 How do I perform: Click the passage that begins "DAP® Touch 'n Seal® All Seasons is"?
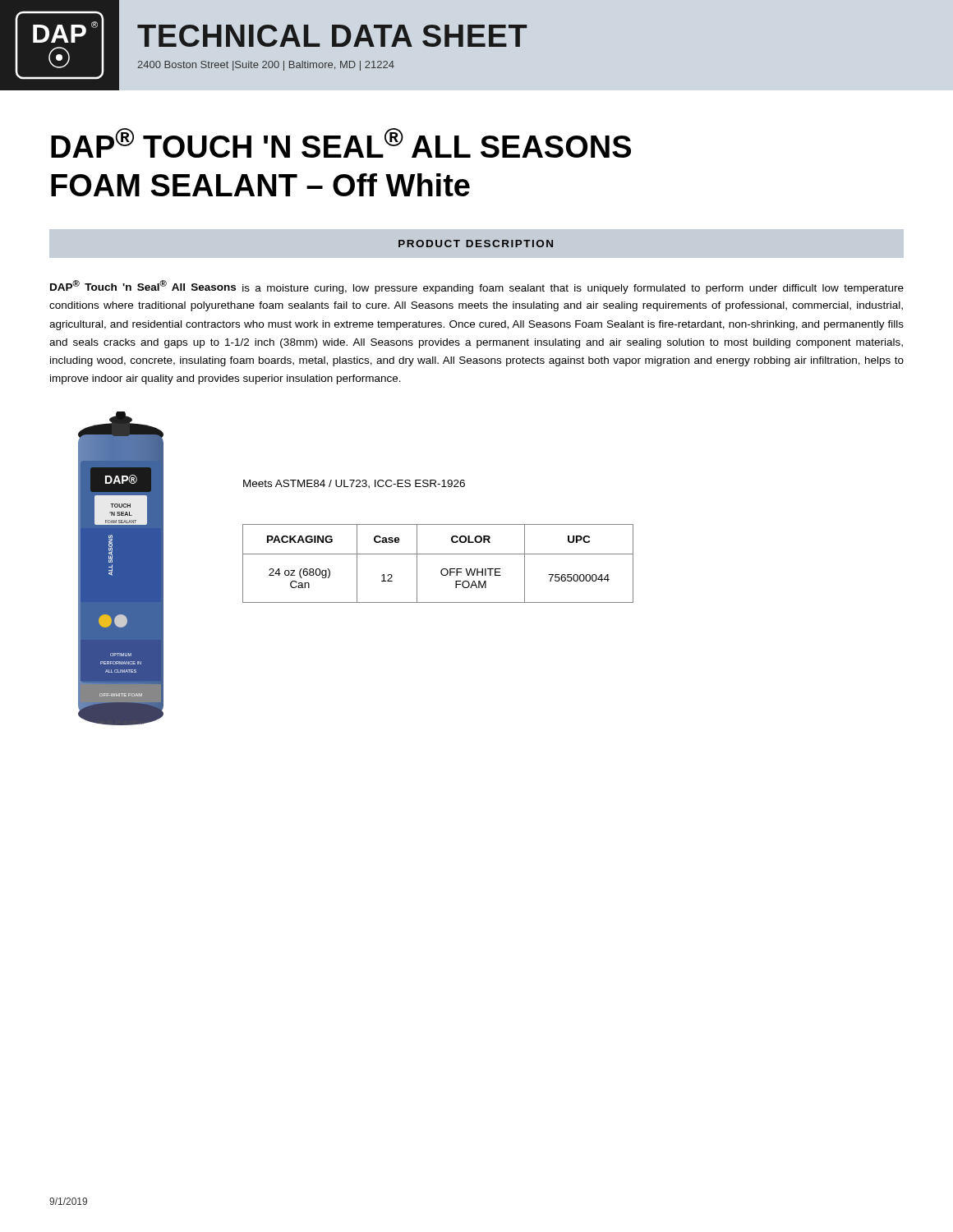(x=476, y=331)
